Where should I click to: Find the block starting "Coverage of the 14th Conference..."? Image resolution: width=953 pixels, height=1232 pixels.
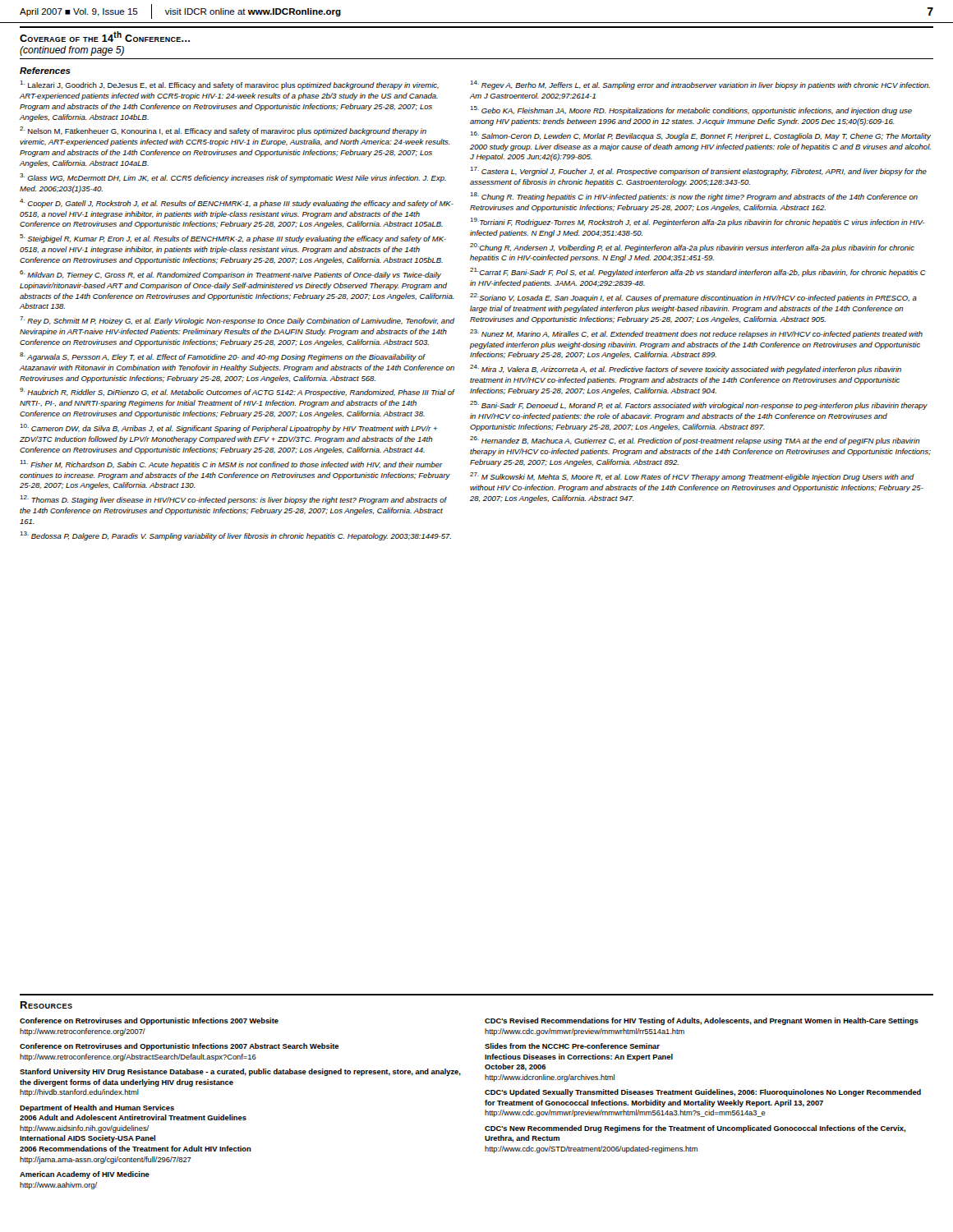[x=105, y=43]
